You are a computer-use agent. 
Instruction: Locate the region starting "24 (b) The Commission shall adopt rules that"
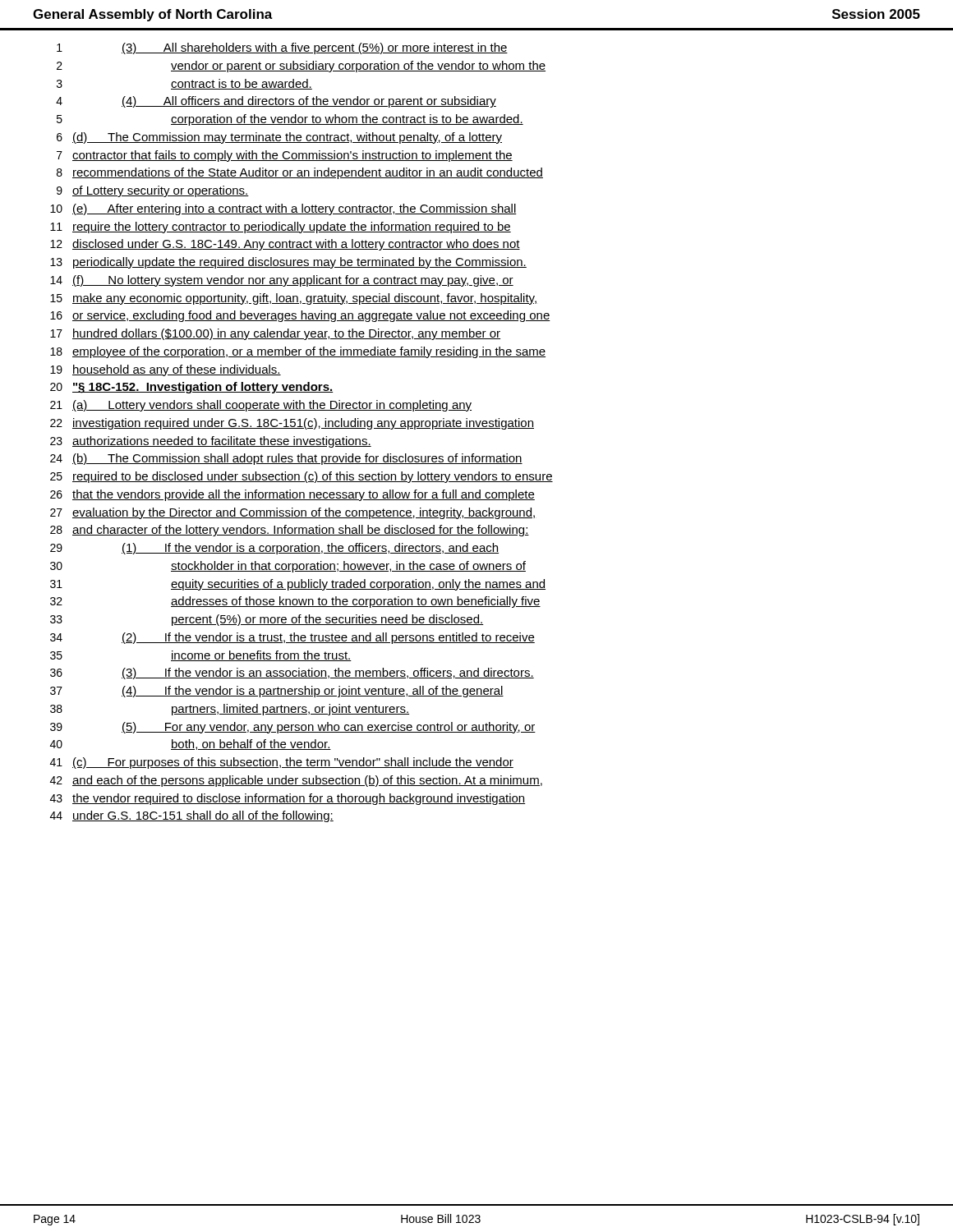476,494
